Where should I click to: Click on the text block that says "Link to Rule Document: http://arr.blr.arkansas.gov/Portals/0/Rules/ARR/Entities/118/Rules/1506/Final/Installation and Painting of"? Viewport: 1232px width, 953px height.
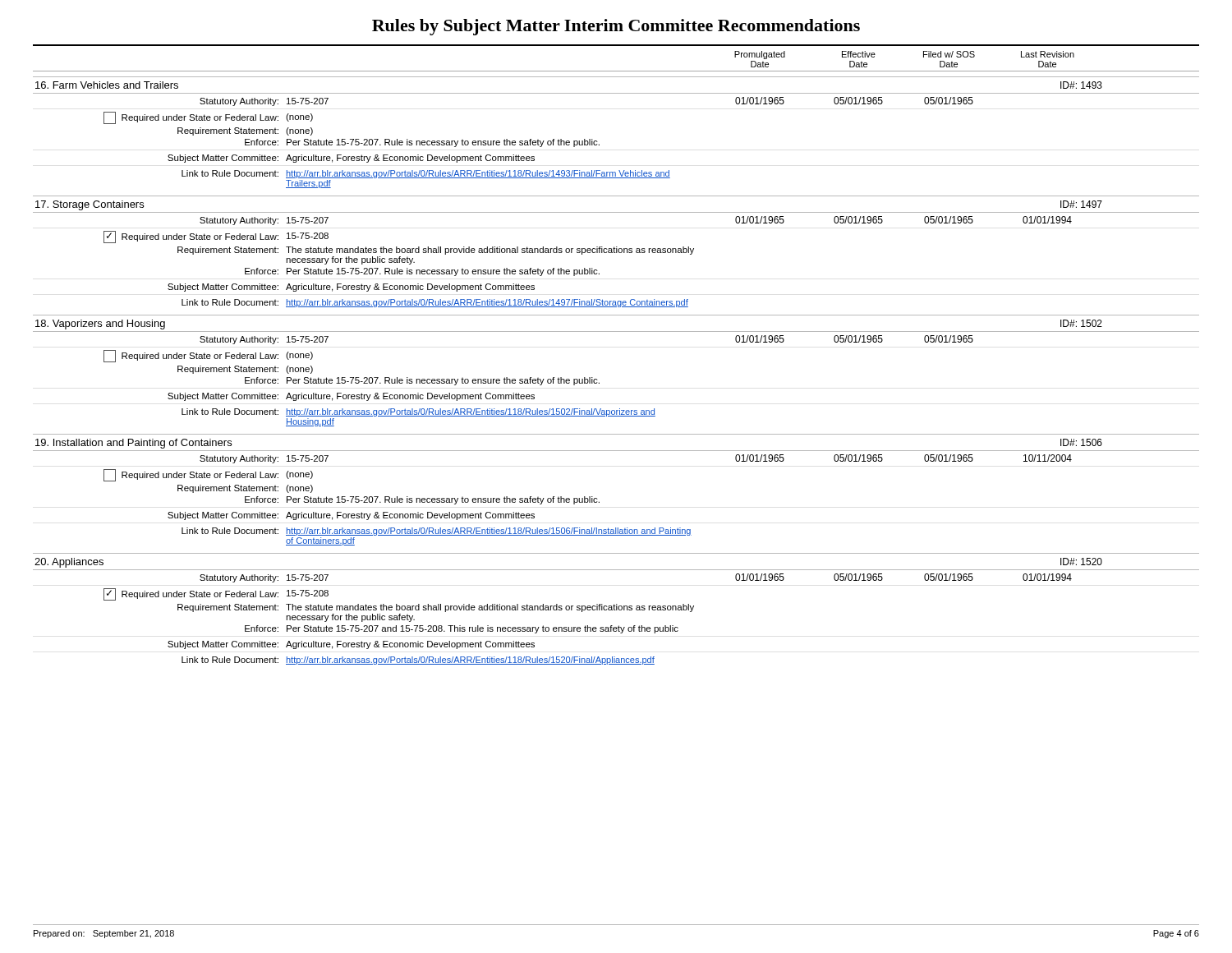coord(370,536)
